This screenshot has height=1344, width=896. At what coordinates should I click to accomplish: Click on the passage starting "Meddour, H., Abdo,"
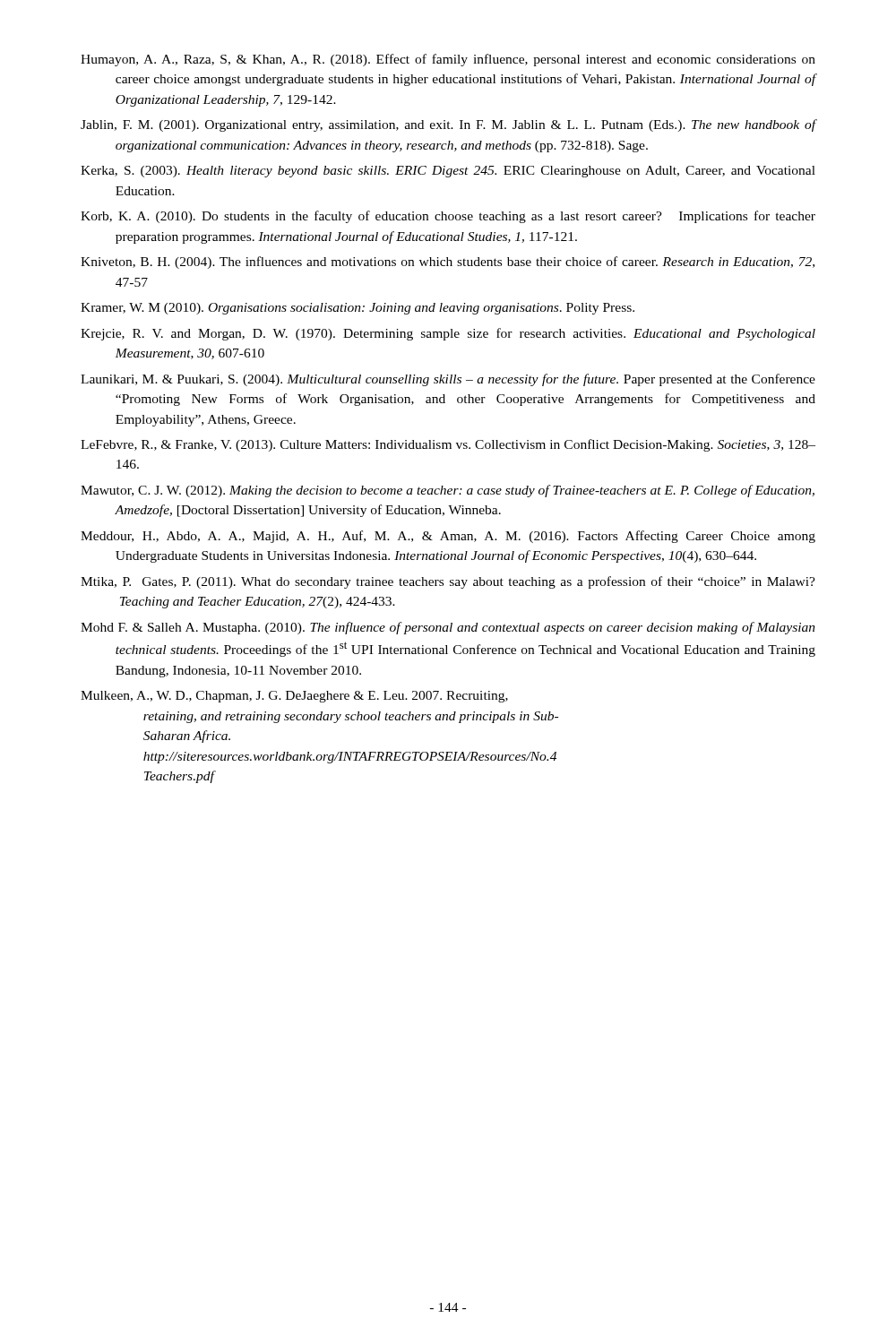[448, 545]
